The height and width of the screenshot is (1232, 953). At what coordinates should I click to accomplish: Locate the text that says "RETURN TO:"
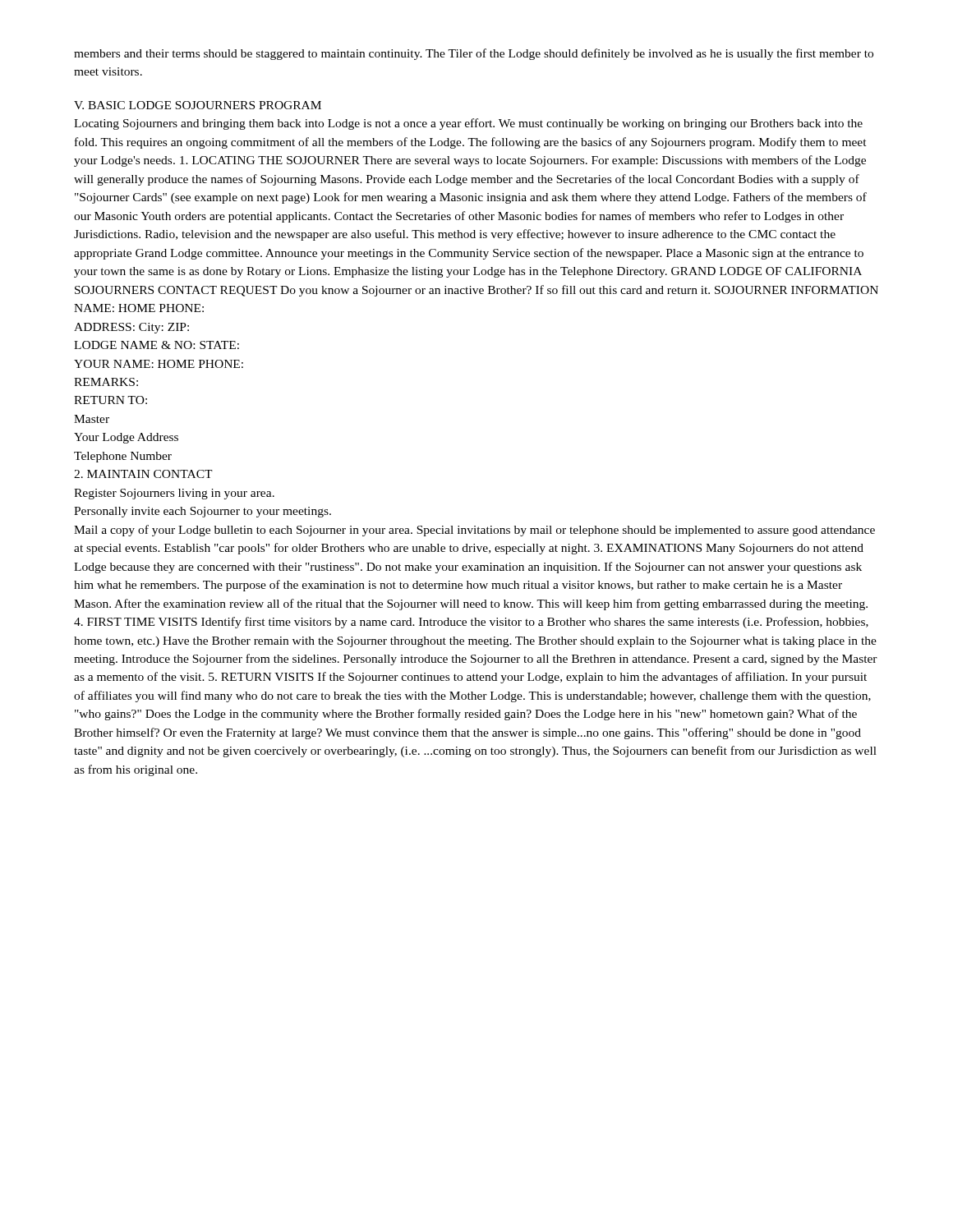pyautogui.click(x=111, y=400)
